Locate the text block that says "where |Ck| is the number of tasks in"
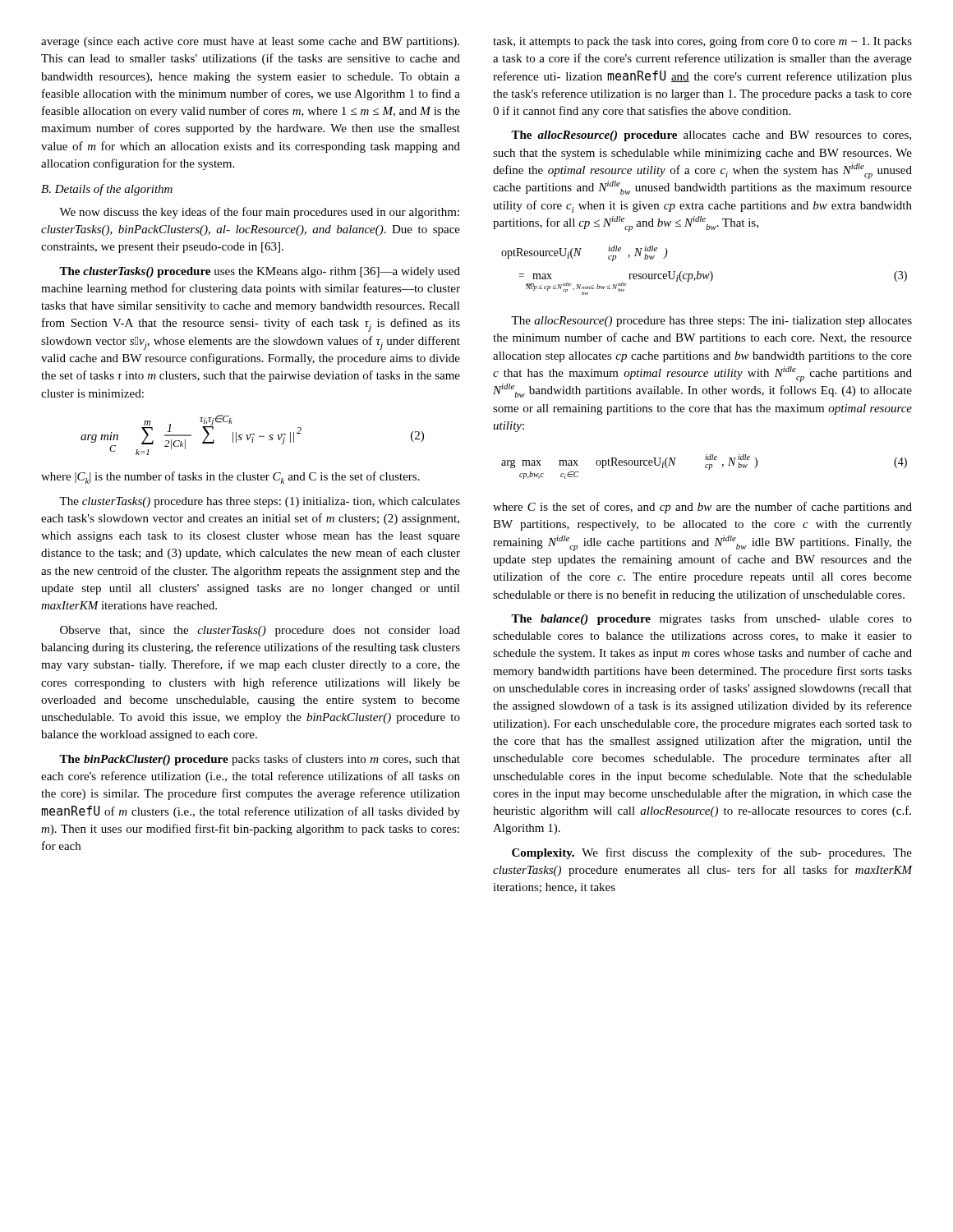The width and height of the screenshot is (953, 1232). 251,477
